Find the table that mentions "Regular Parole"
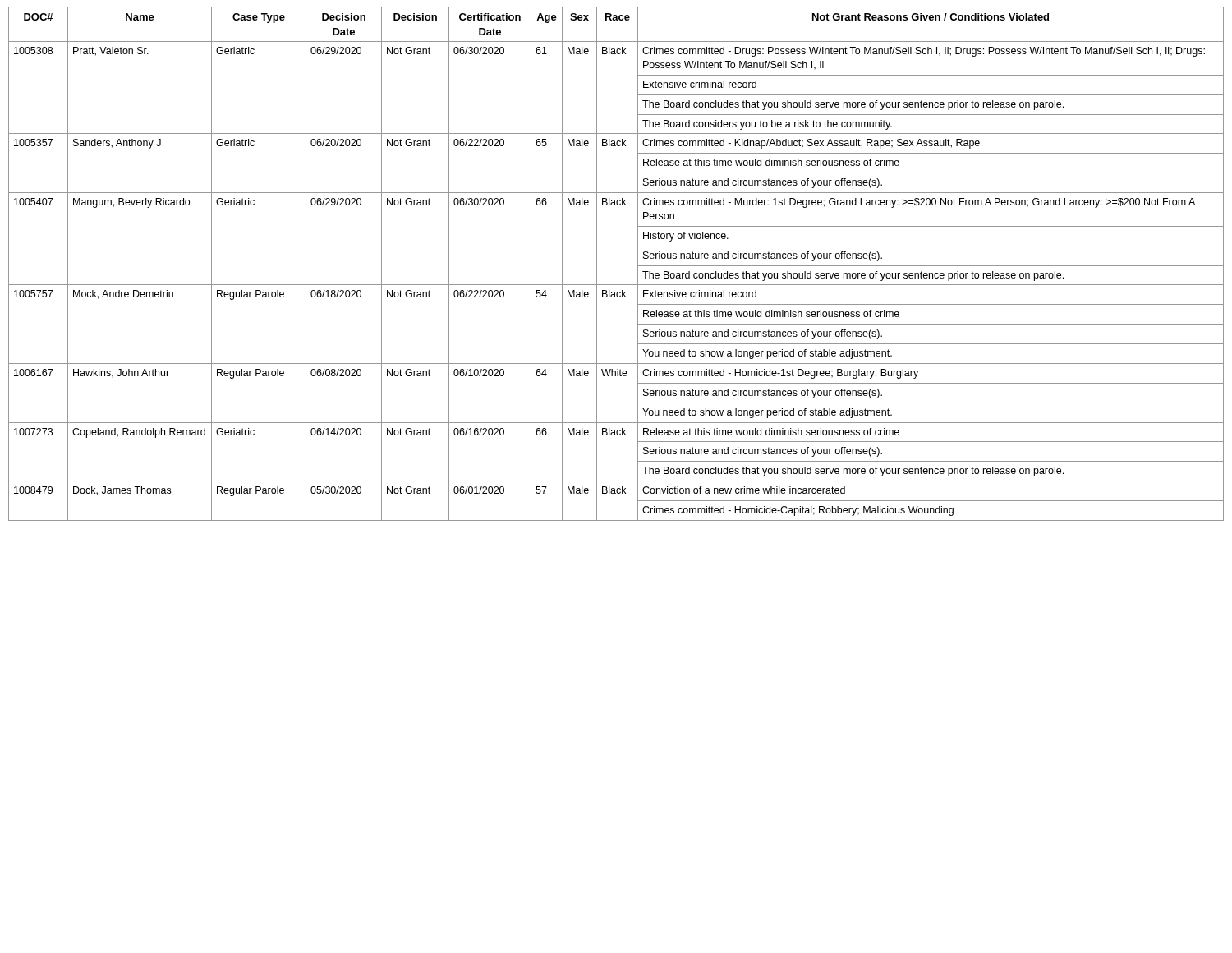This screenshot has width=1232, height=953. (x=616, y=264)
